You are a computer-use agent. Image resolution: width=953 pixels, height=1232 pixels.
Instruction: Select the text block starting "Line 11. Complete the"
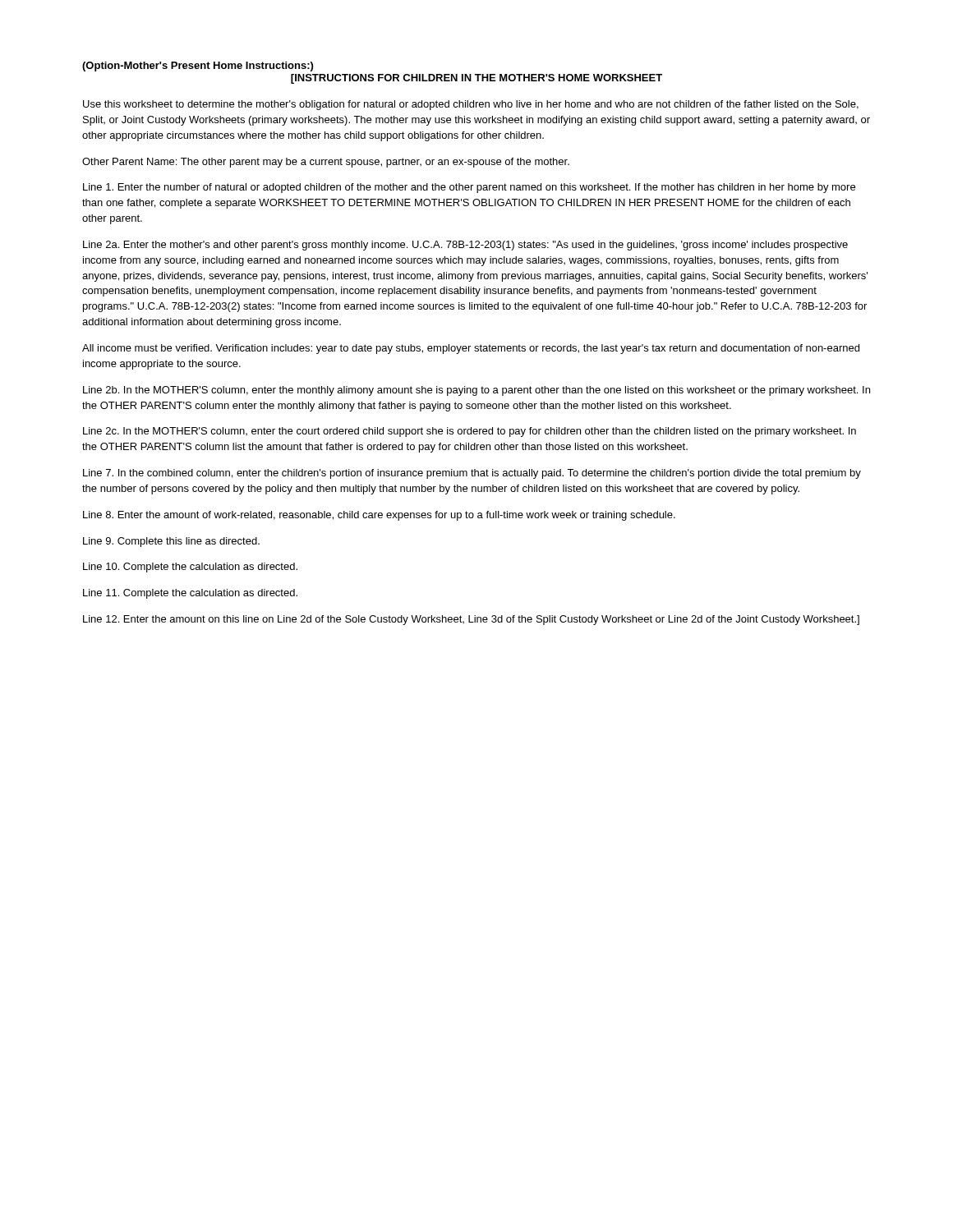[x=190, y=594]
